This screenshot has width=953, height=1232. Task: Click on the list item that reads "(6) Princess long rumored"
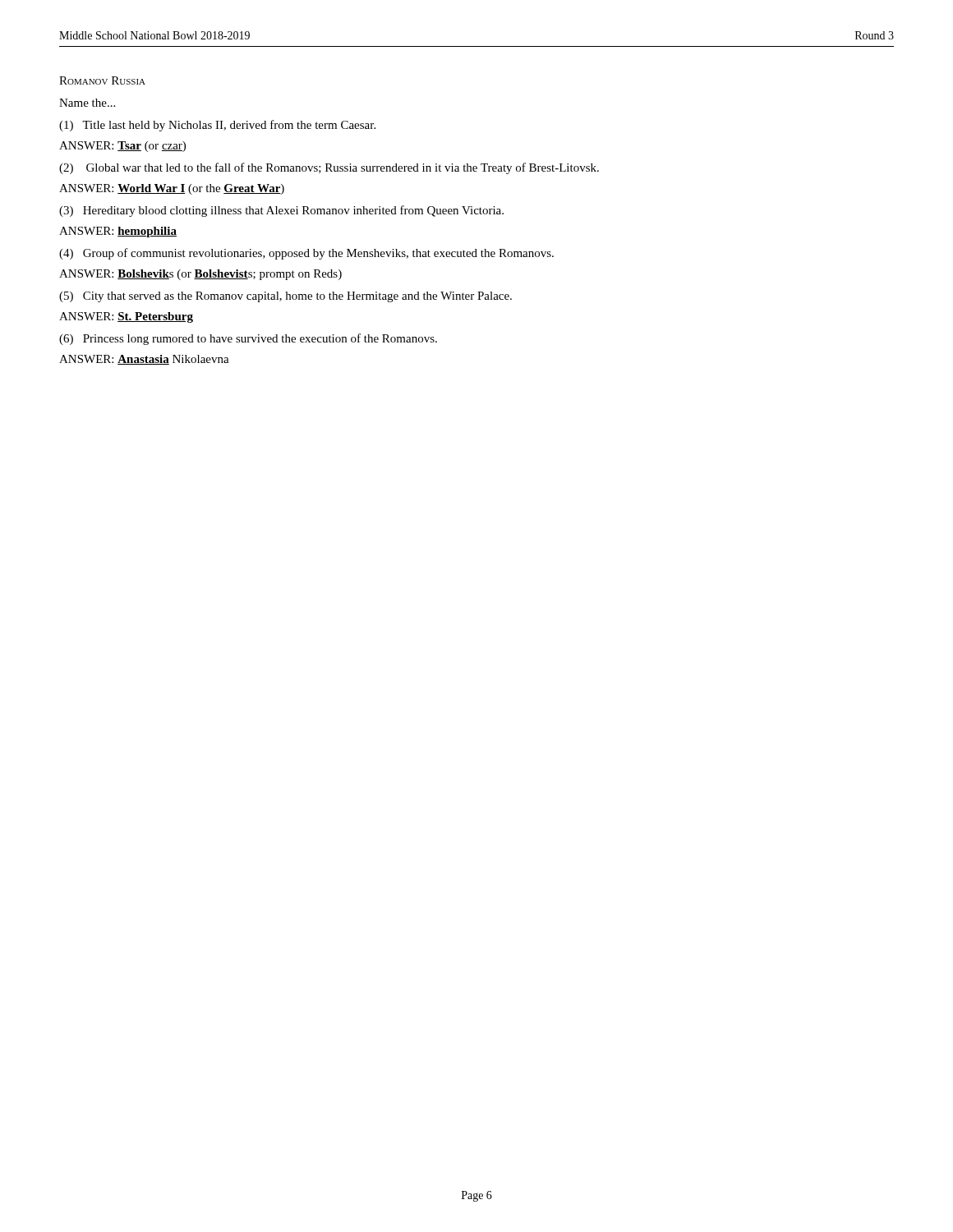[248, 338]
